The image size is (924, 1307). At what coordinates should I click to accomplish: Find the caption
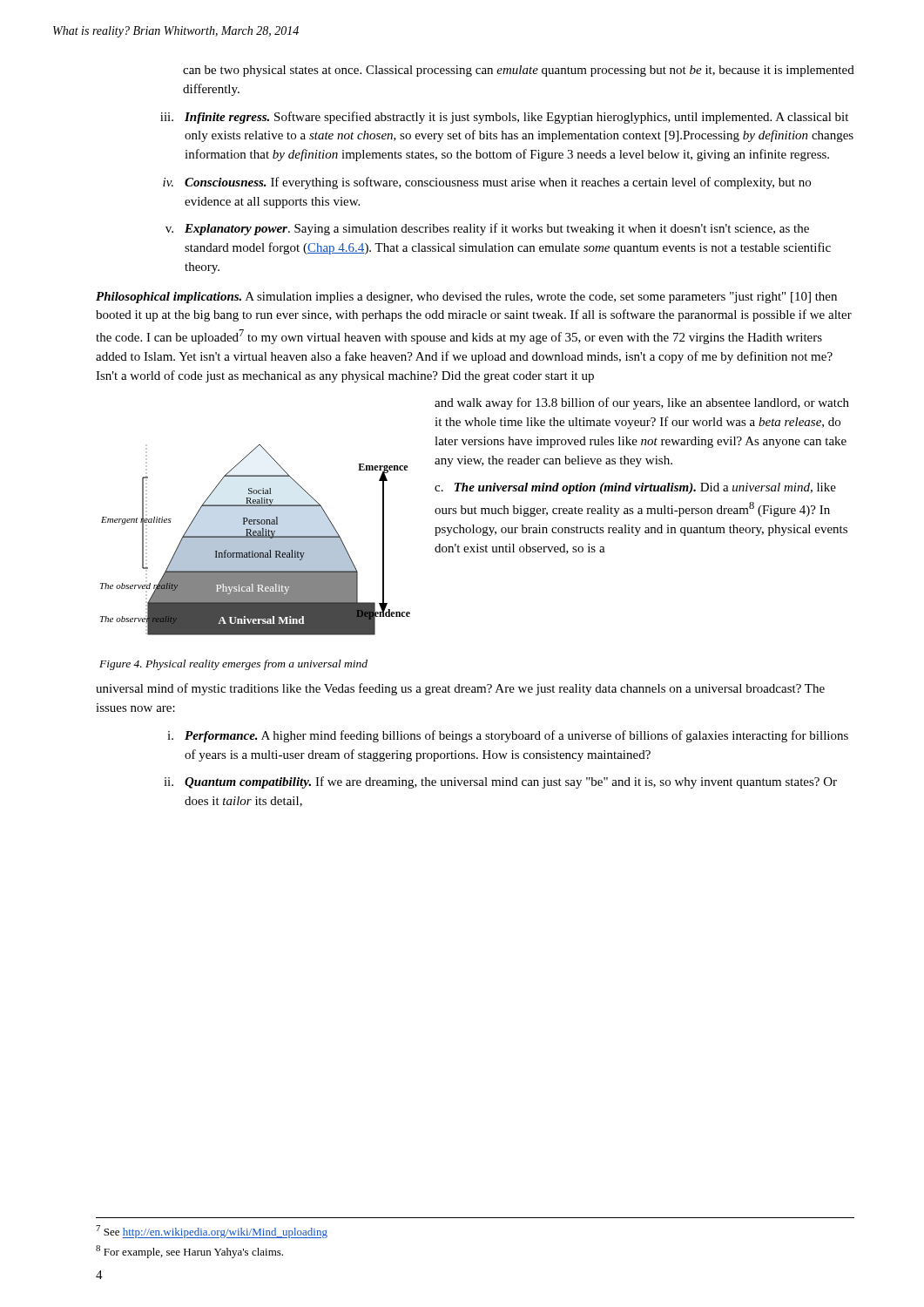[233, 664]
